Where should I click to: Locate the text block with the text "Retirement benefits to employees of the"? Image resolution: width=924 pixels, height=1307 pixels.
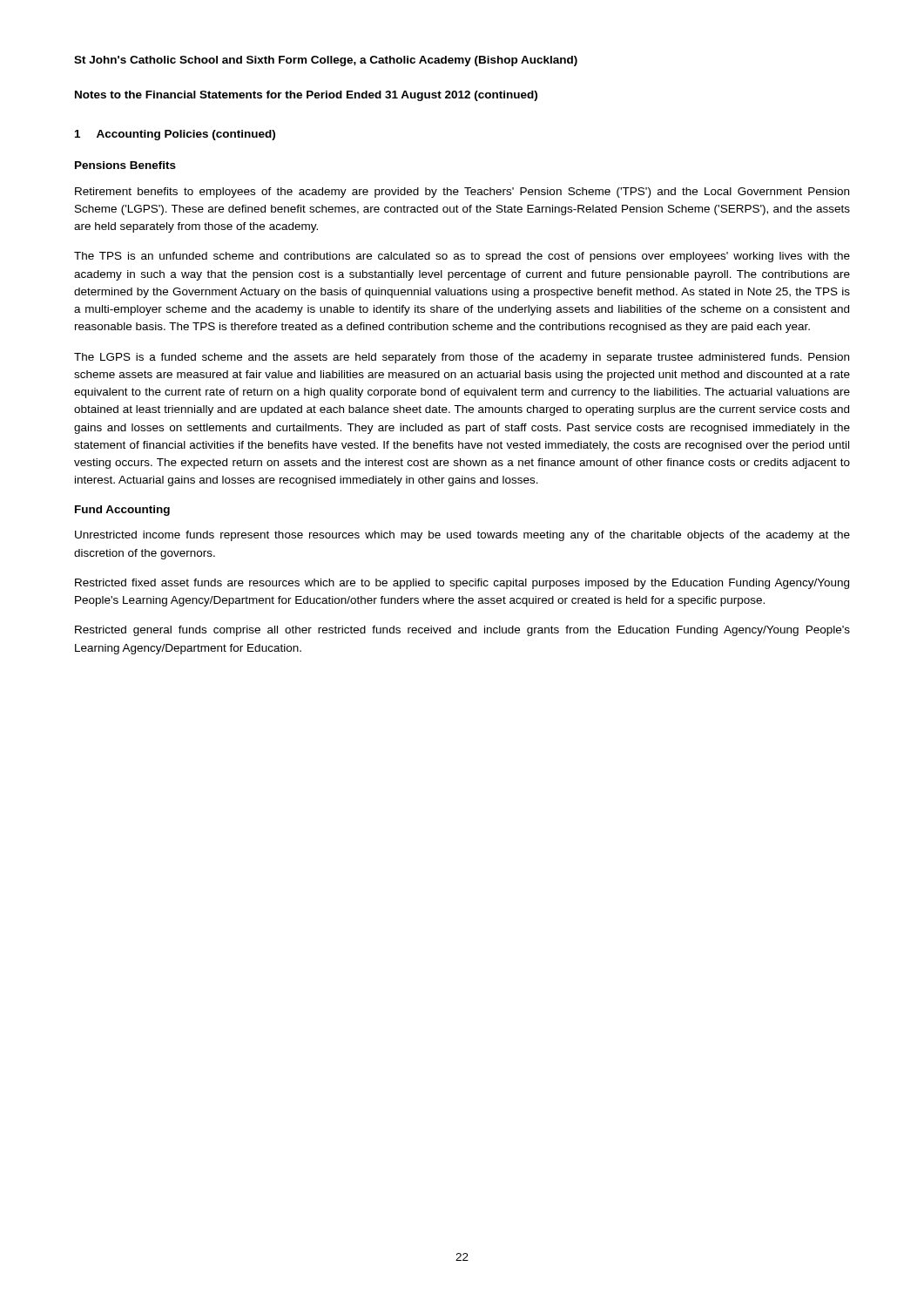(x=462, y=208)
